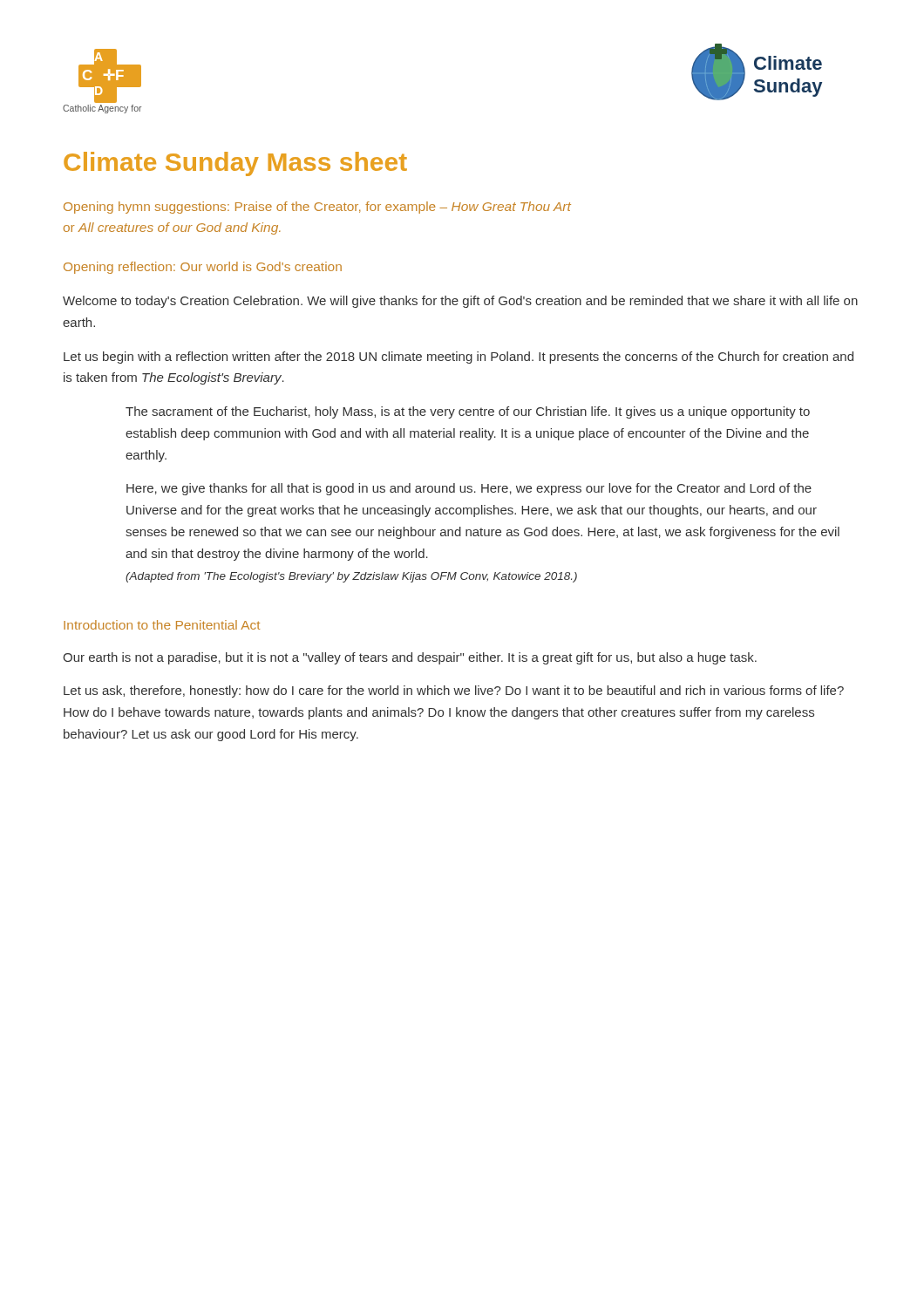Viewport: 924px width, 1308px height.
Task: Locate the element starting "Our earth is not a"
Action: tap(410, 657)
